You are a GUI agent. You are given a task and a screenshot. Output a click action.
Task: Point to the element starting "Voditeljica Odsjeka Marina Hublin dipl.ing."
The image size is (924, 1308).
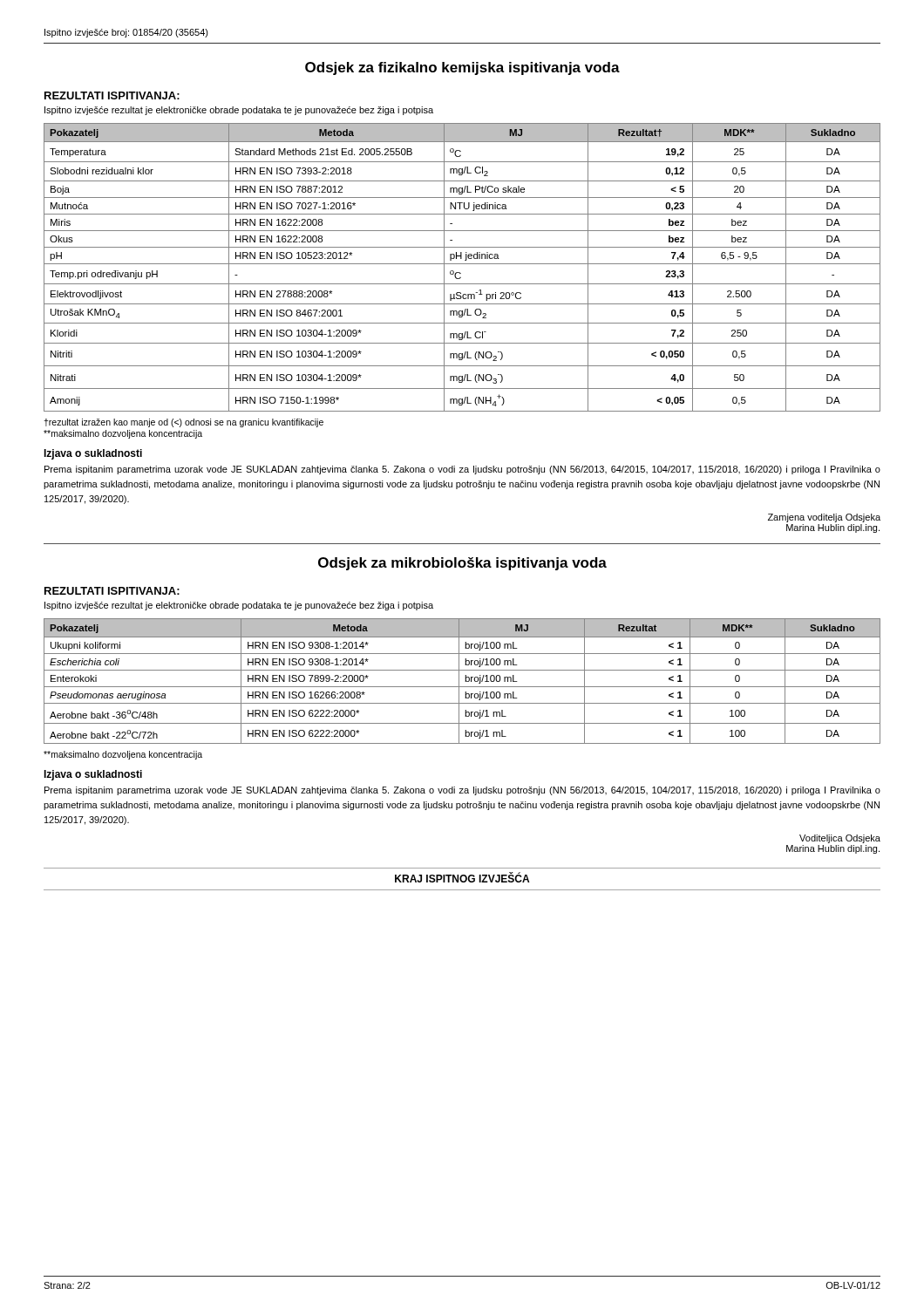[833, 843]
